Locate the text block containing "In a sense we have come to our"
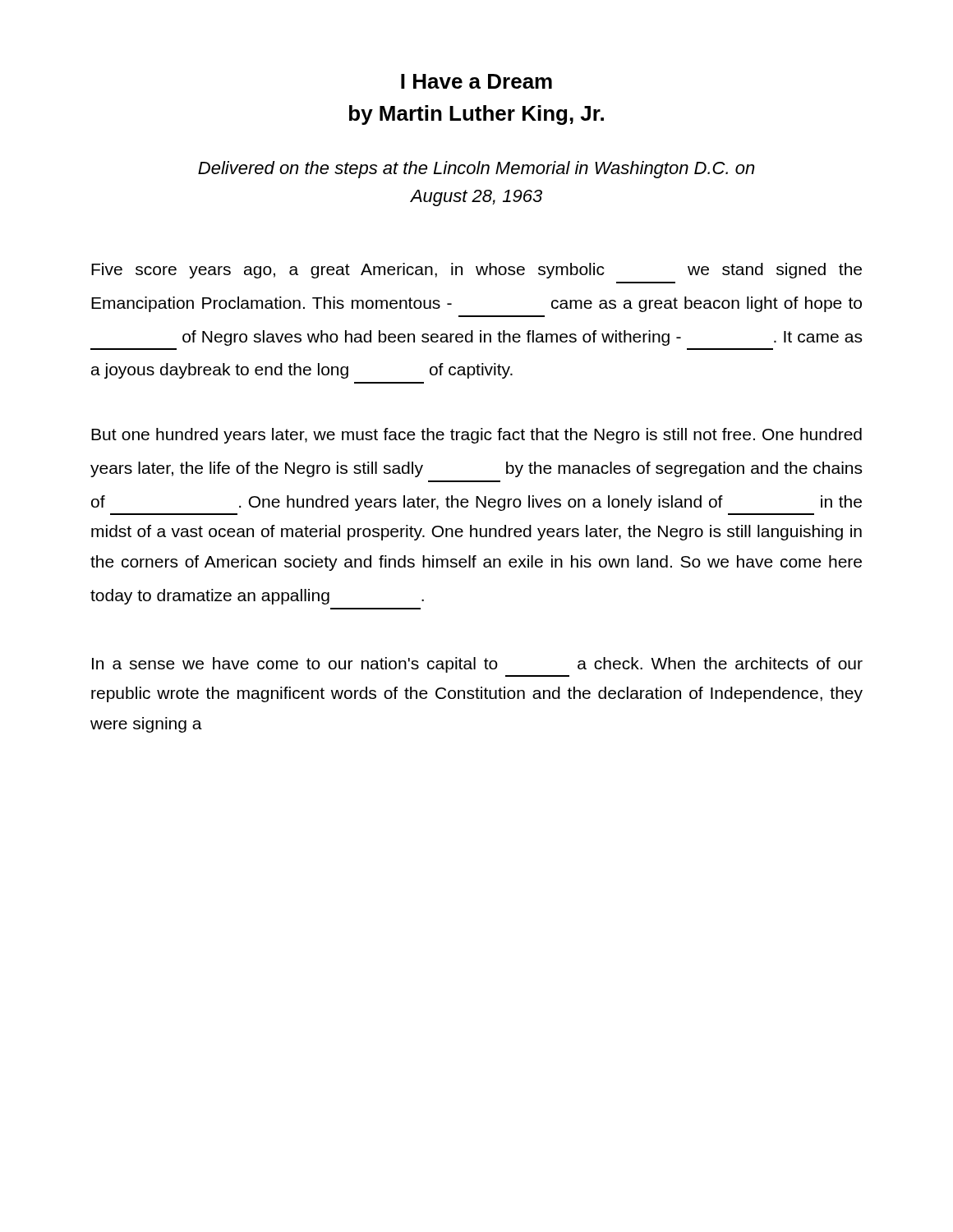This screenshot has width=953, height=1232. pos(476,689)
